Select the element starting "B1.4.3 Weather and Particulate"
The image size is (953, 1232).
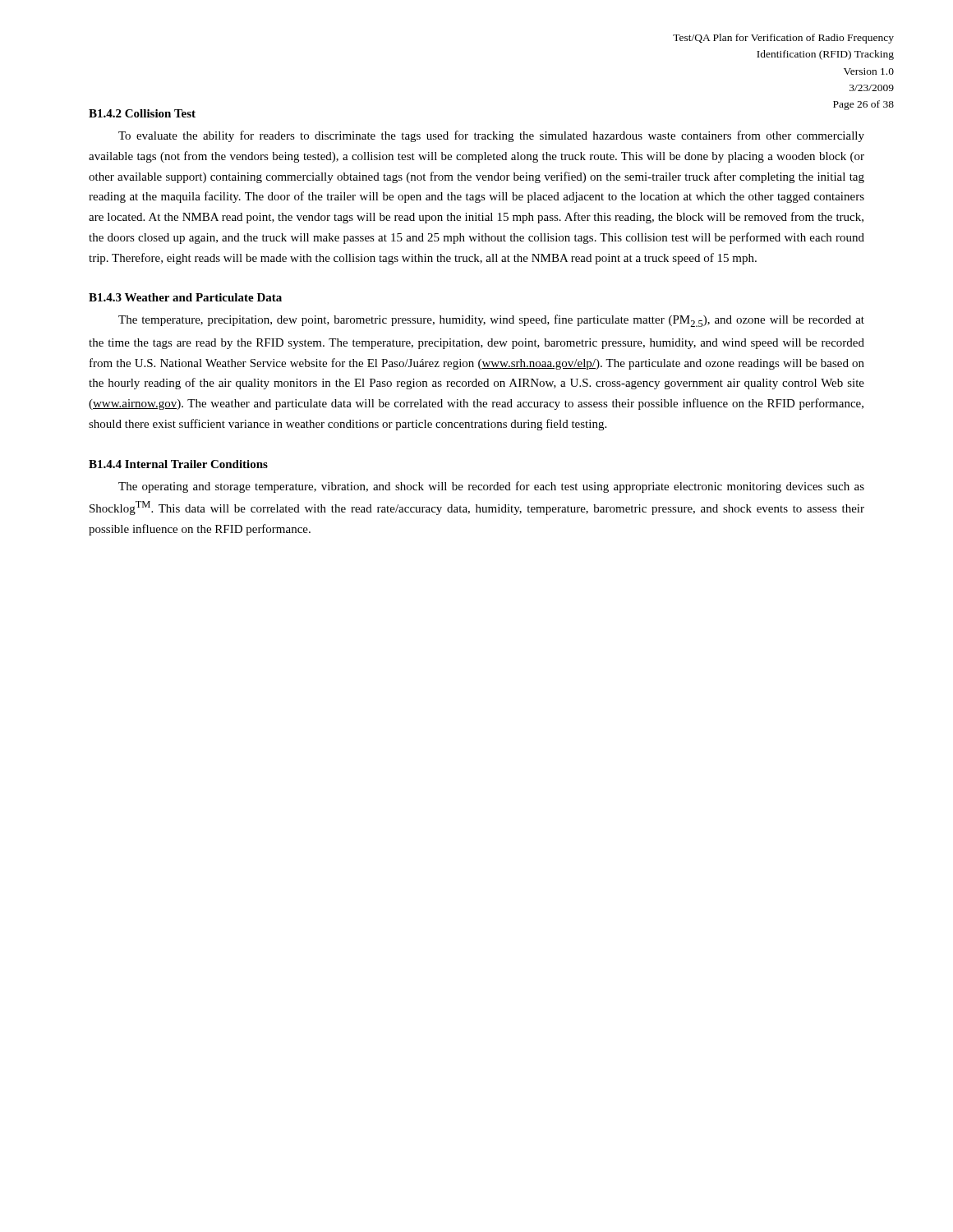185,298
